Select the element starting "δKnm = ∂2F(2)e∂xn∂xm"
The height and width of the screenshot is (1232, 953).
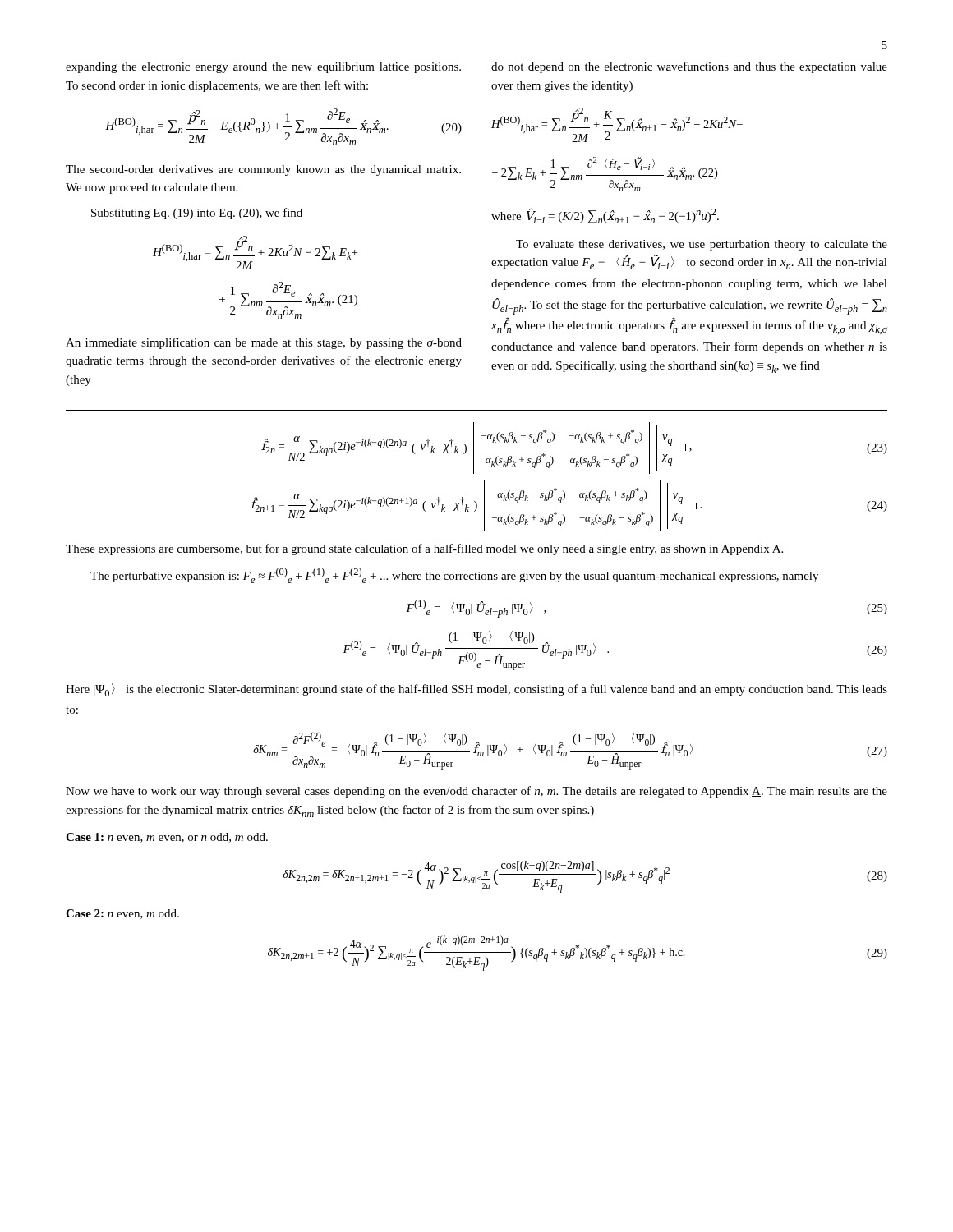[476, 751]
